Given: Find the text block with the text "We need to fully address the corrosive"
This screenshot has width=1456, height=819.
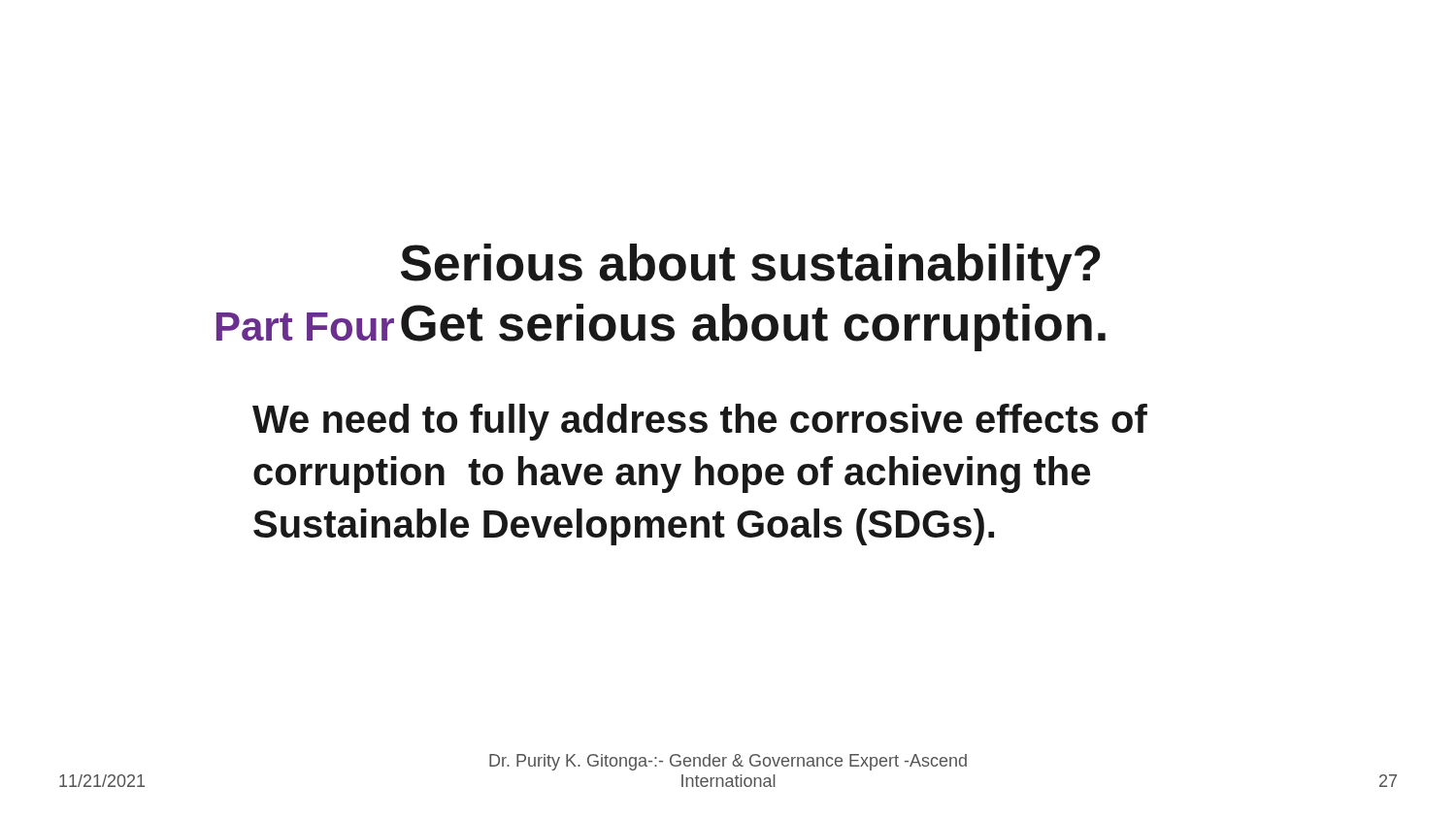Looking at the screenshot, I should coord(700,471).
